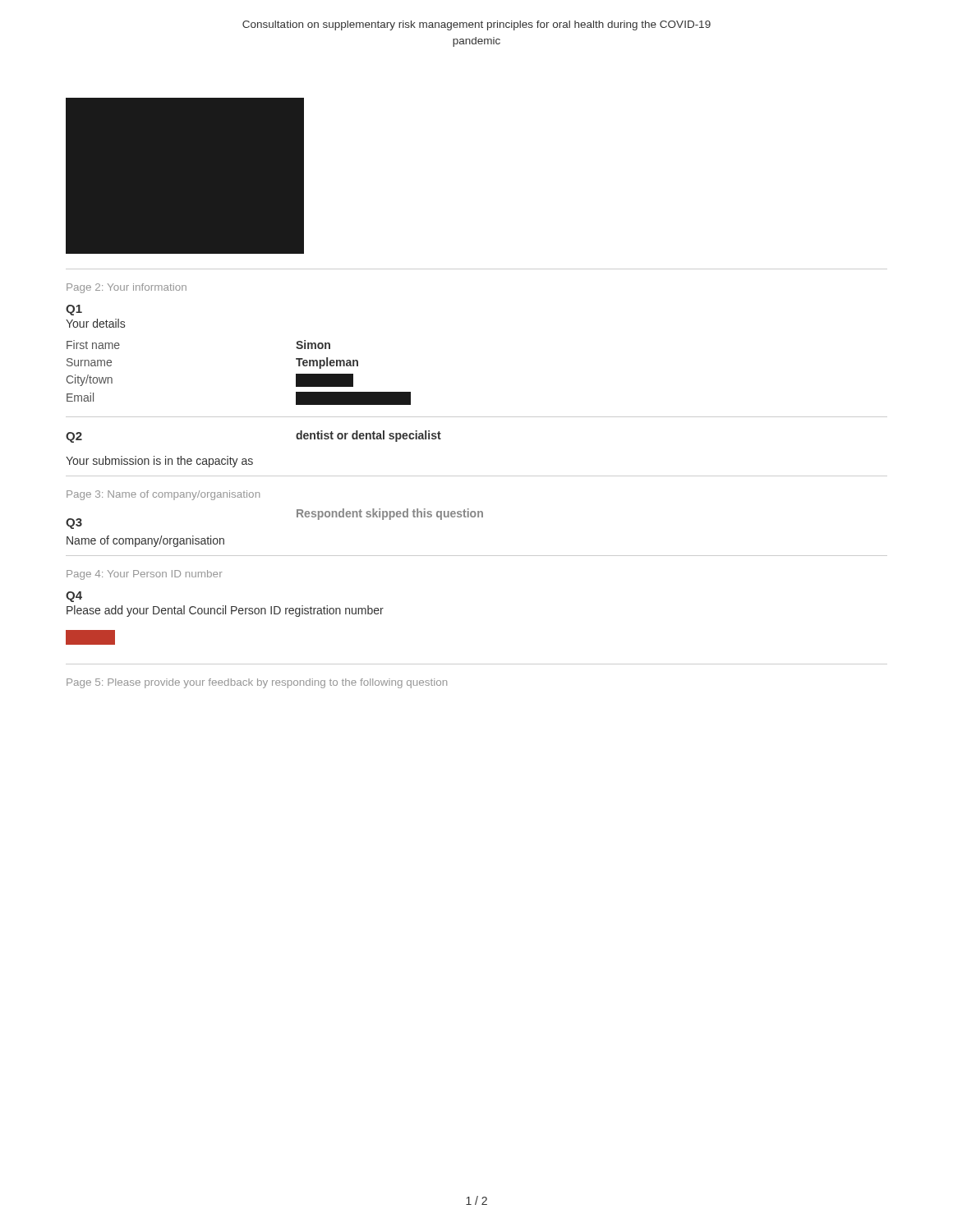Point to the block starting "Your details"
The image size is (953, 1232).
(x=96, y=323)
